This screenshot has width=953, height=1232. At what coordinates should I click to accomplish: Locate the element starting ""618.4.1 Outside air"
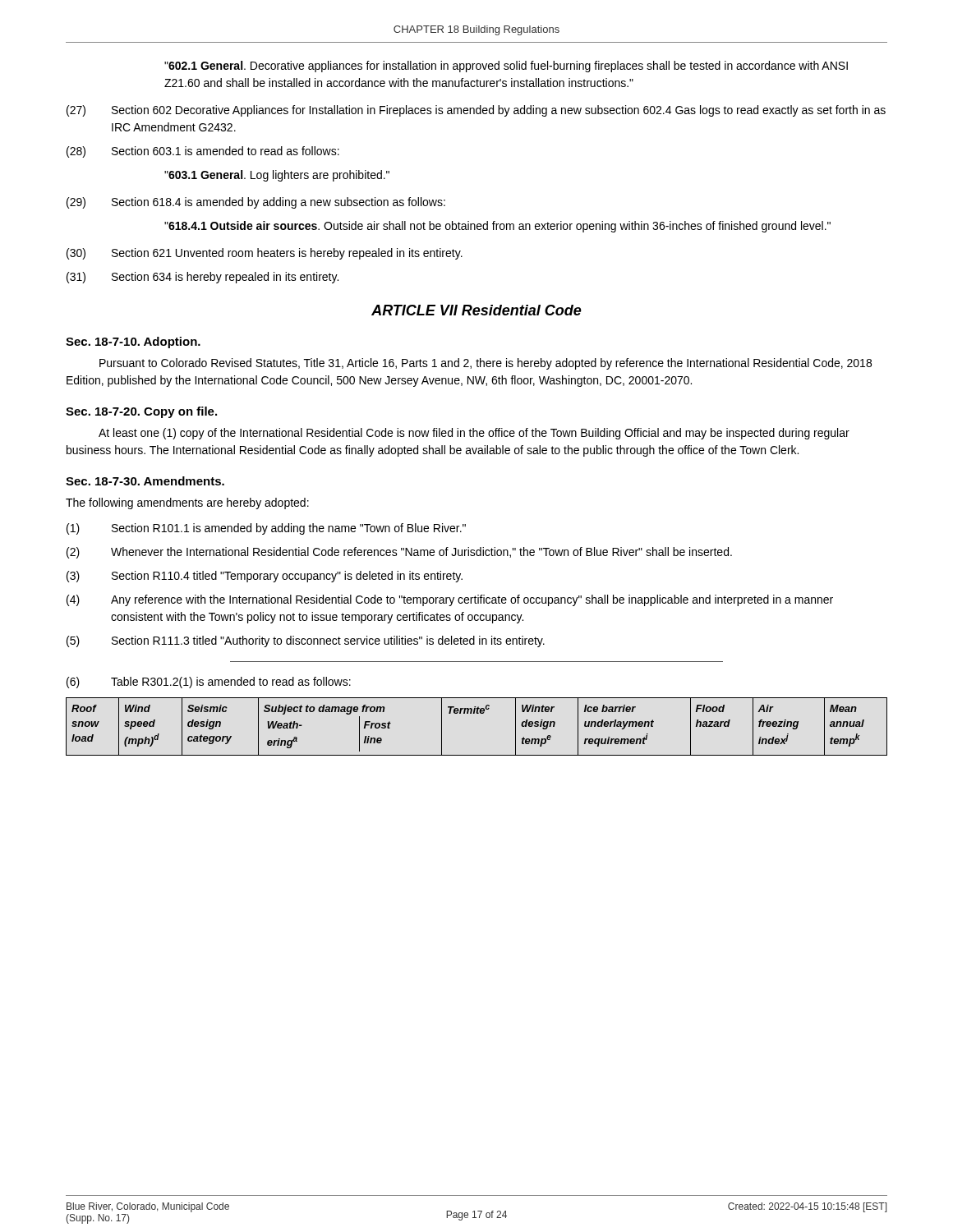click(498, 226)
